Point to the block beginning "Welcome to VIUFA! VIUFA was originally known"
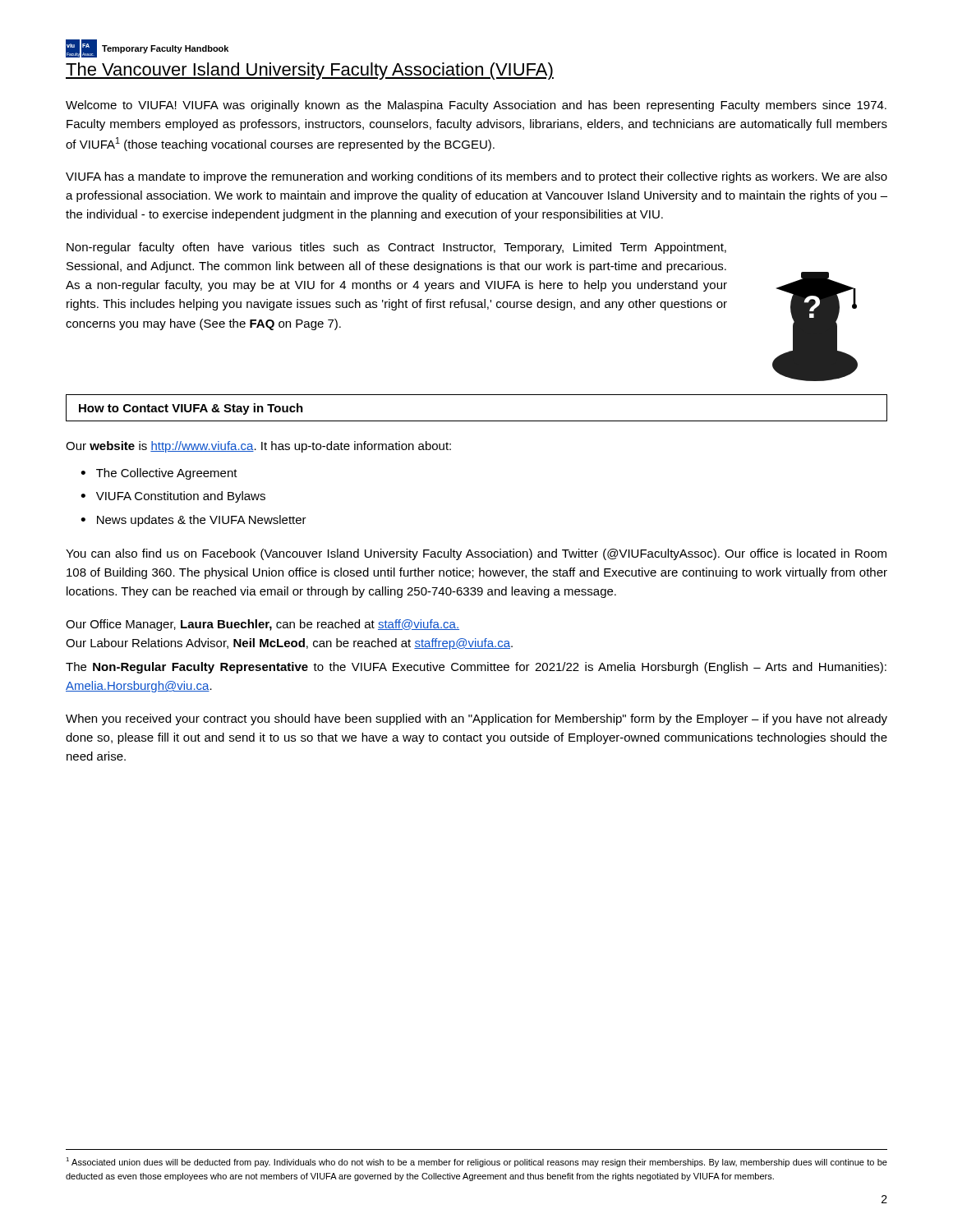Image resolution: width=953 pixels, height=1232 pixels. coord(476,124)
